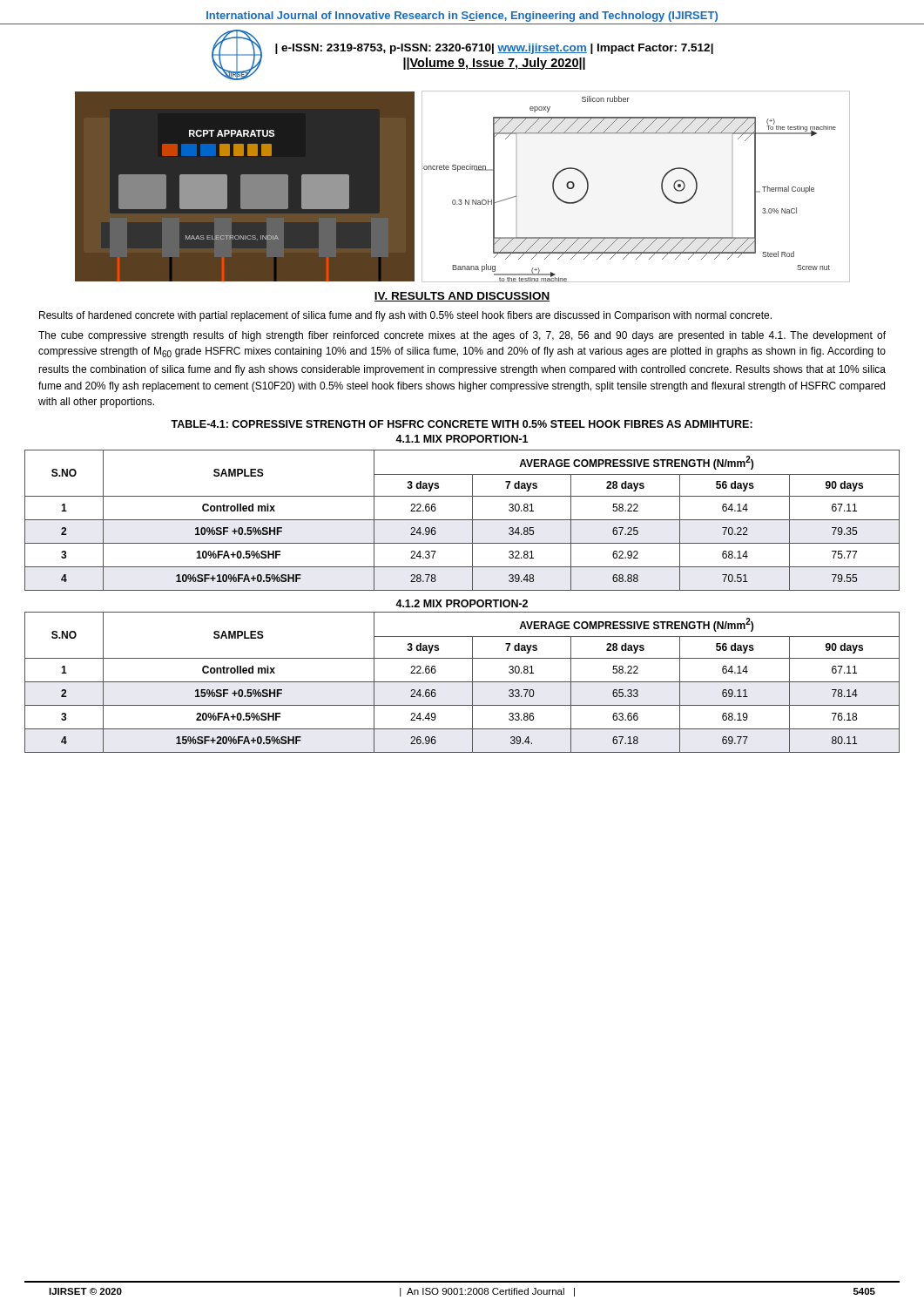Locate the region starting "1.2 MIX PROPORTION-2"
Image resolution: width=924 pixels, height=1307 pixels.
click(x=462, y=604)
